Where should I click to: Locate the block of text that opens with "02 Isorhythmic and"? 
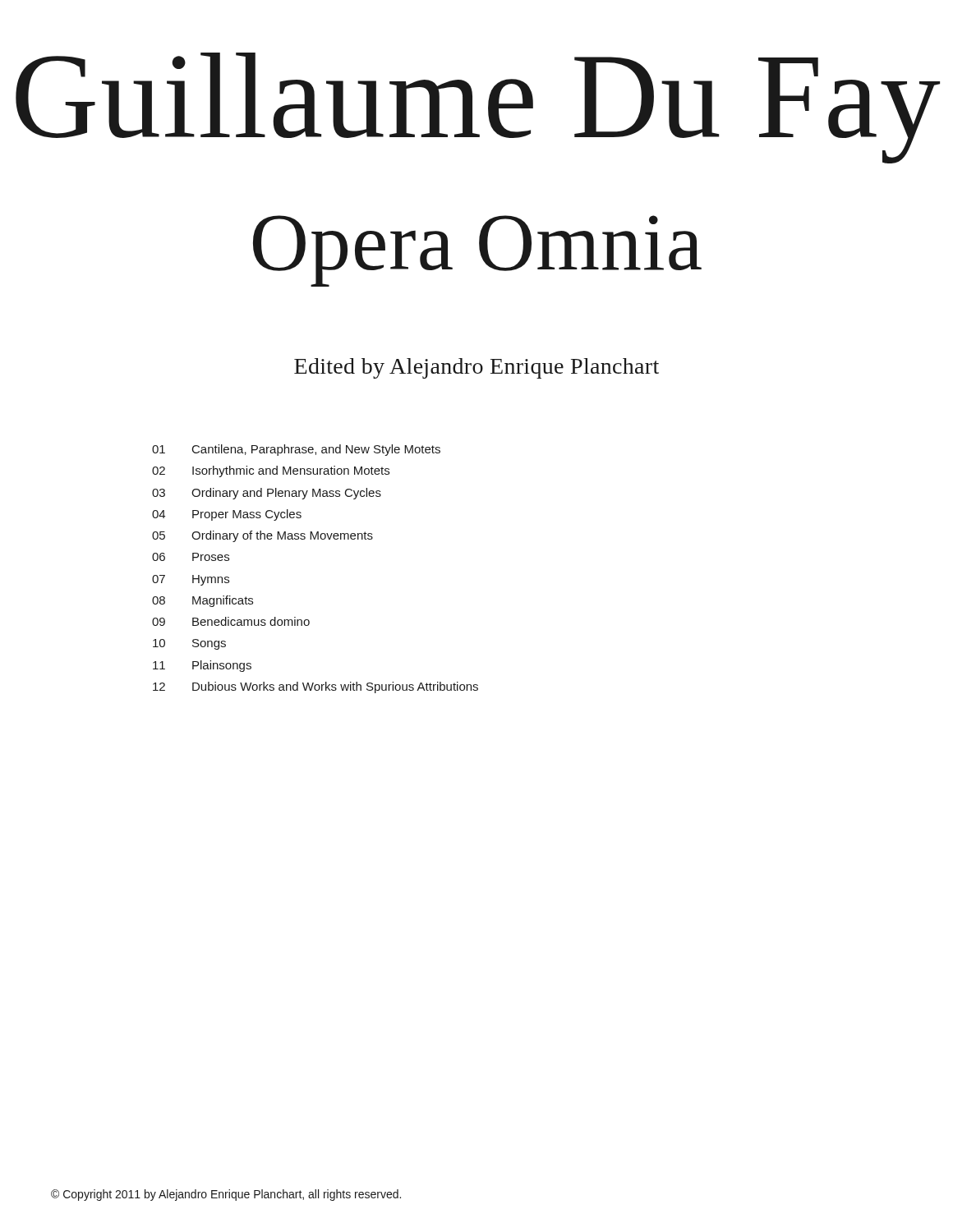click(x=271, y=471)
